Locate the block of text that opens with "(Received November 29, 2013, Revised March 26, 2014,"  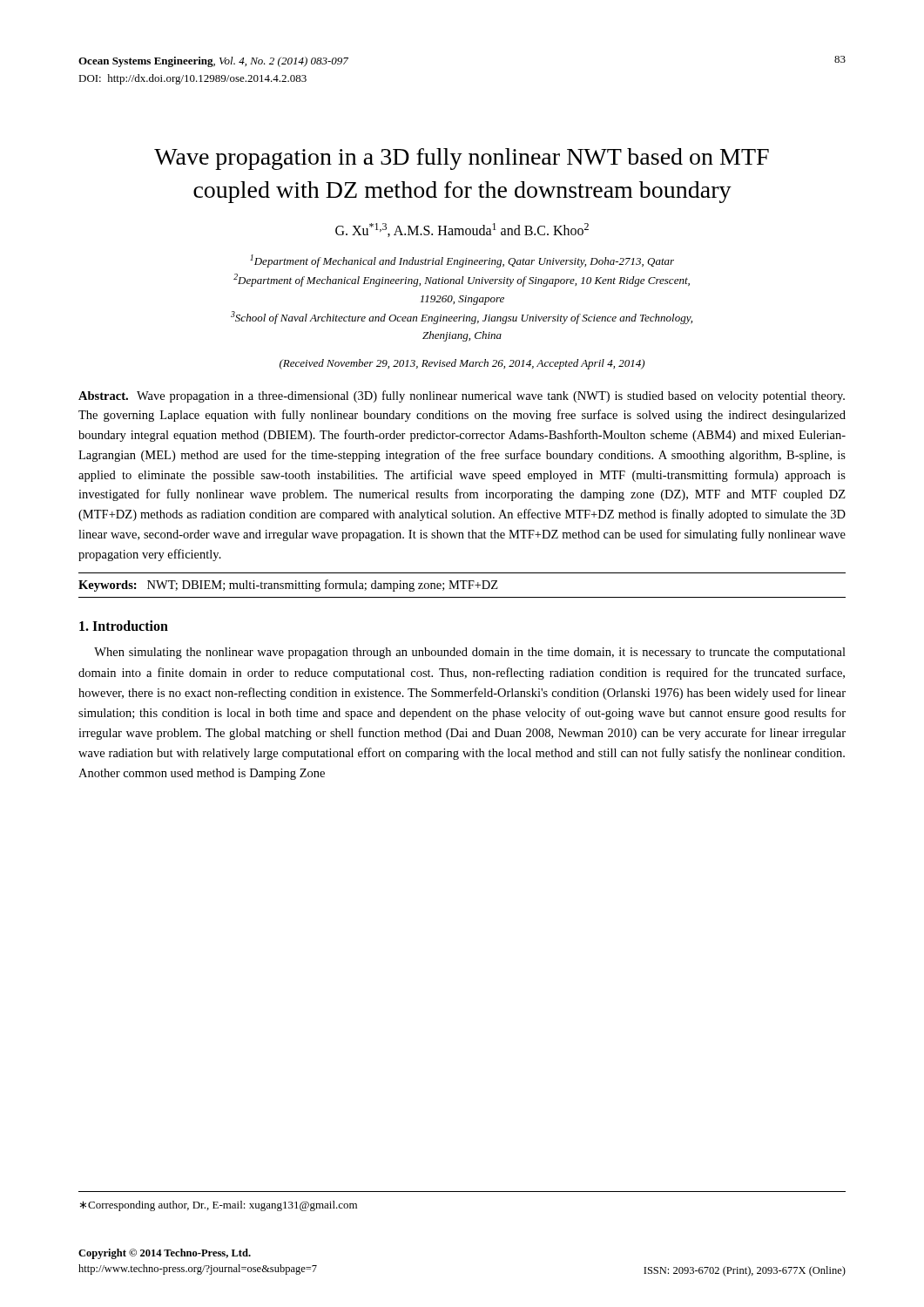click(x=462, y=363)
